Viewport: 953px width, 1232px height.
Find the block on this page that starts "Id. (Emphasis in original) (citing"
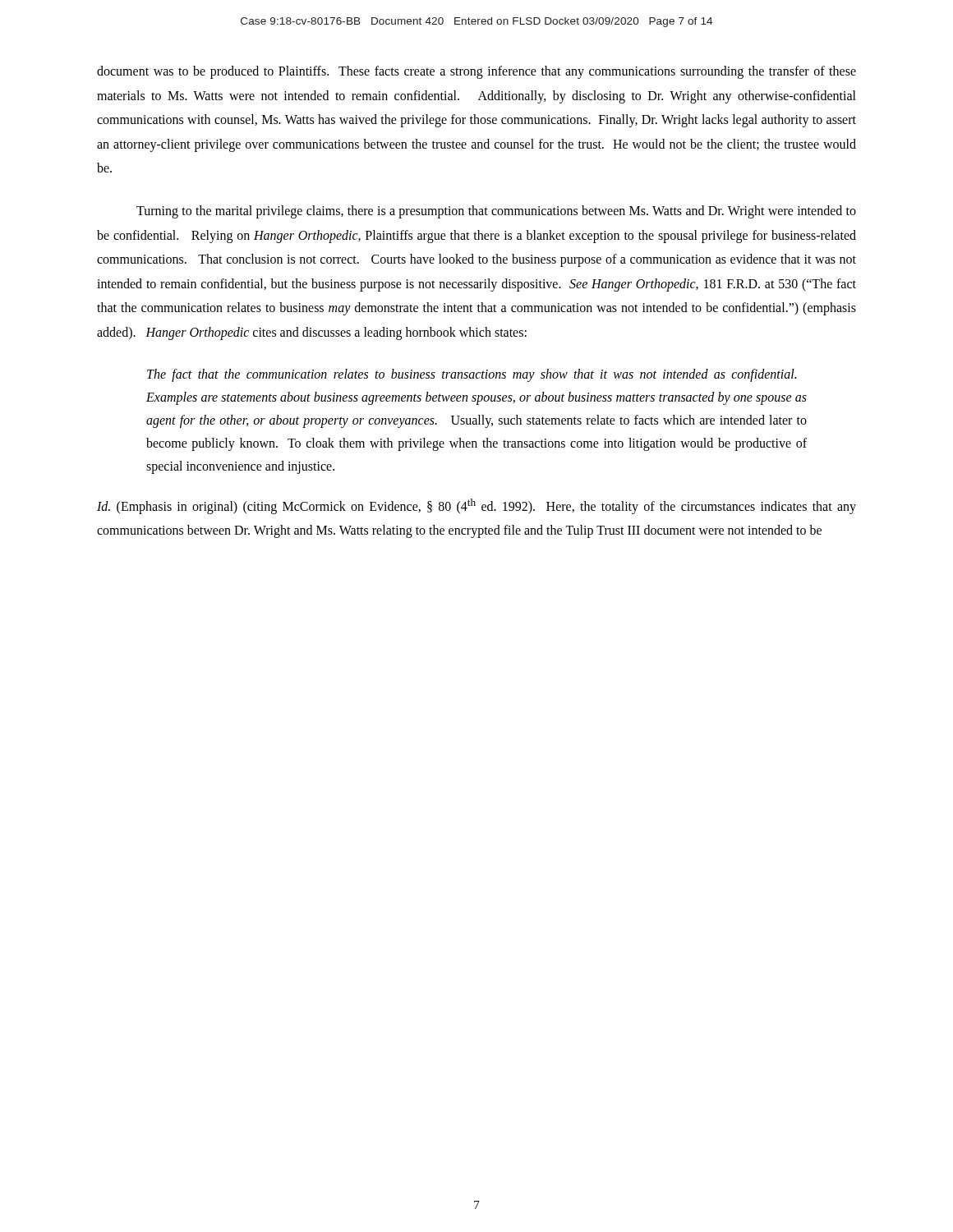coord(476,517)
